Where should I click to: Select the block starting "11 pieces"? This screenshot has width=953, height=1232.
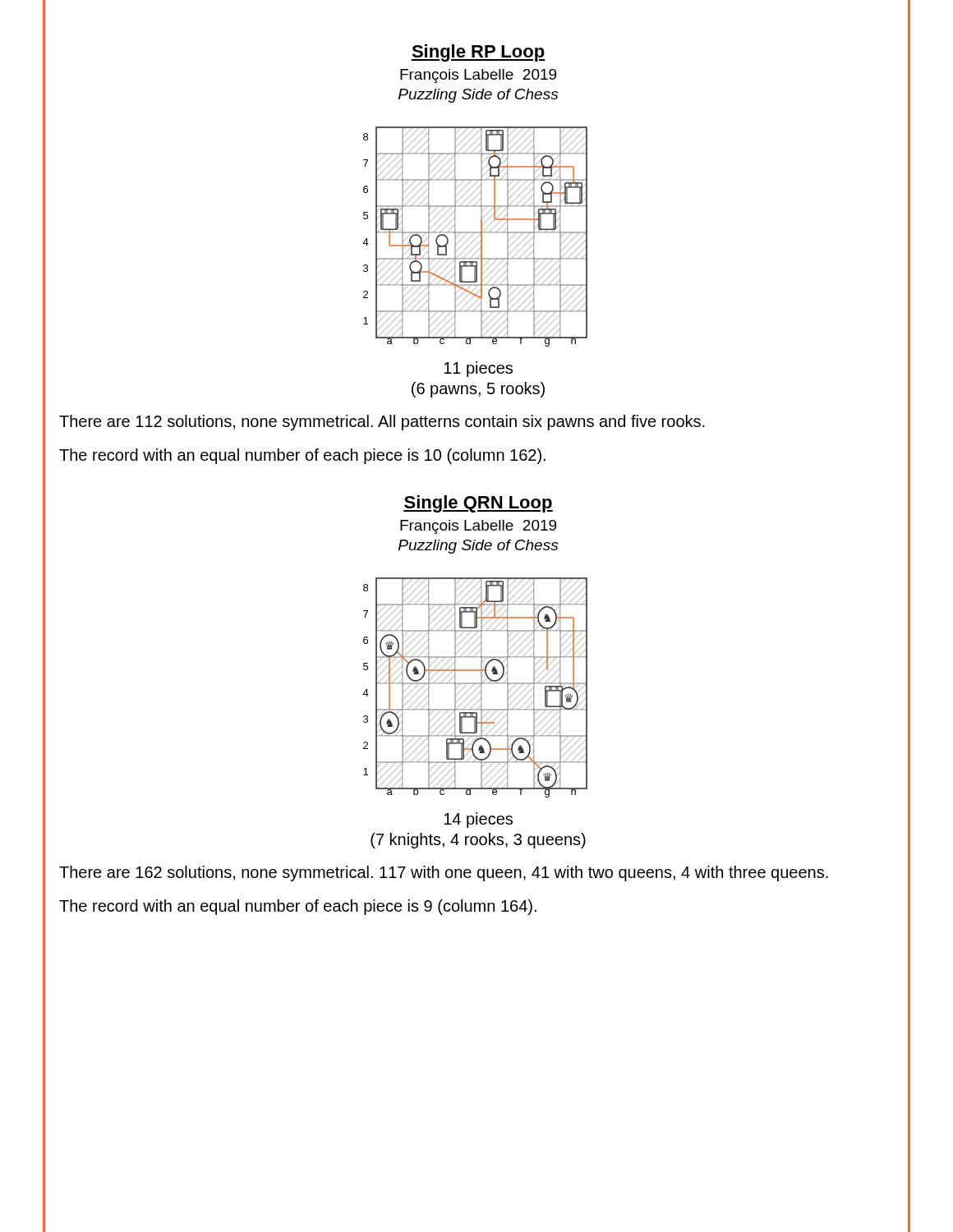click(478, 368)
